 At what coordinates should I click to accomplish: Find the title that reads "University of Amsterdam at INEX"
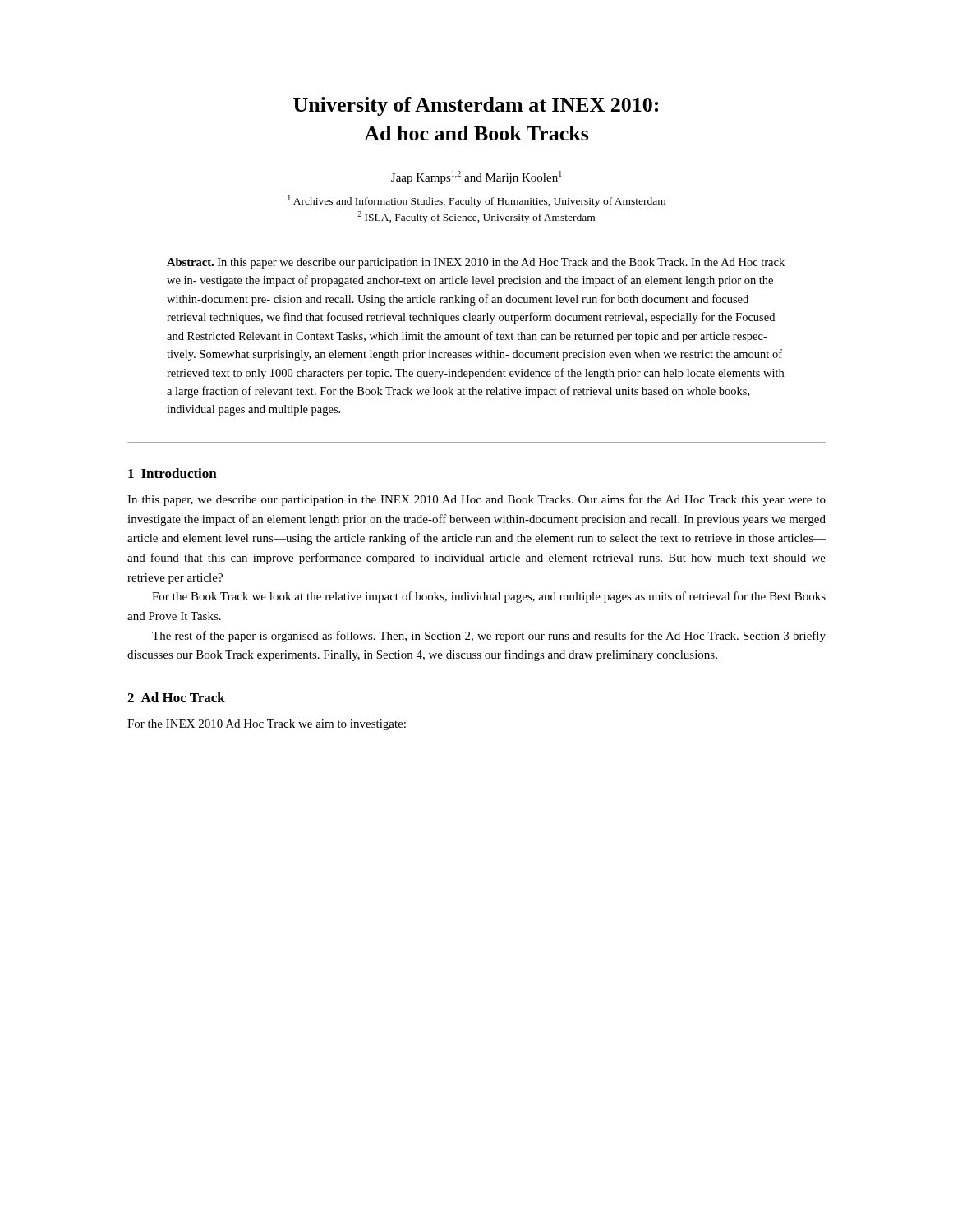(476, 119)
